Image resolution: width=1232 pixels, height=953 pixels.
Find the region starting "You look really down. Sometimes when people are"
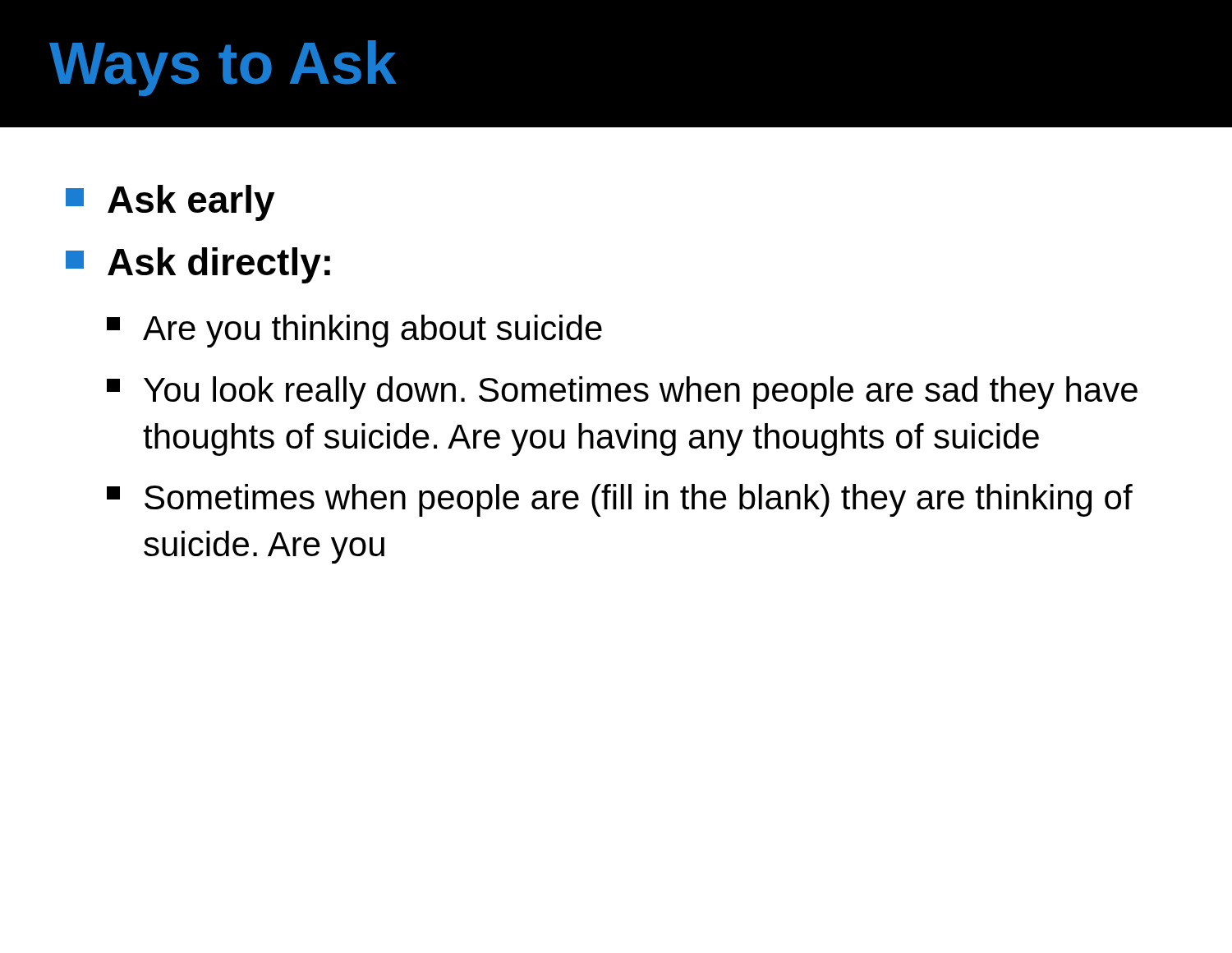657,414
